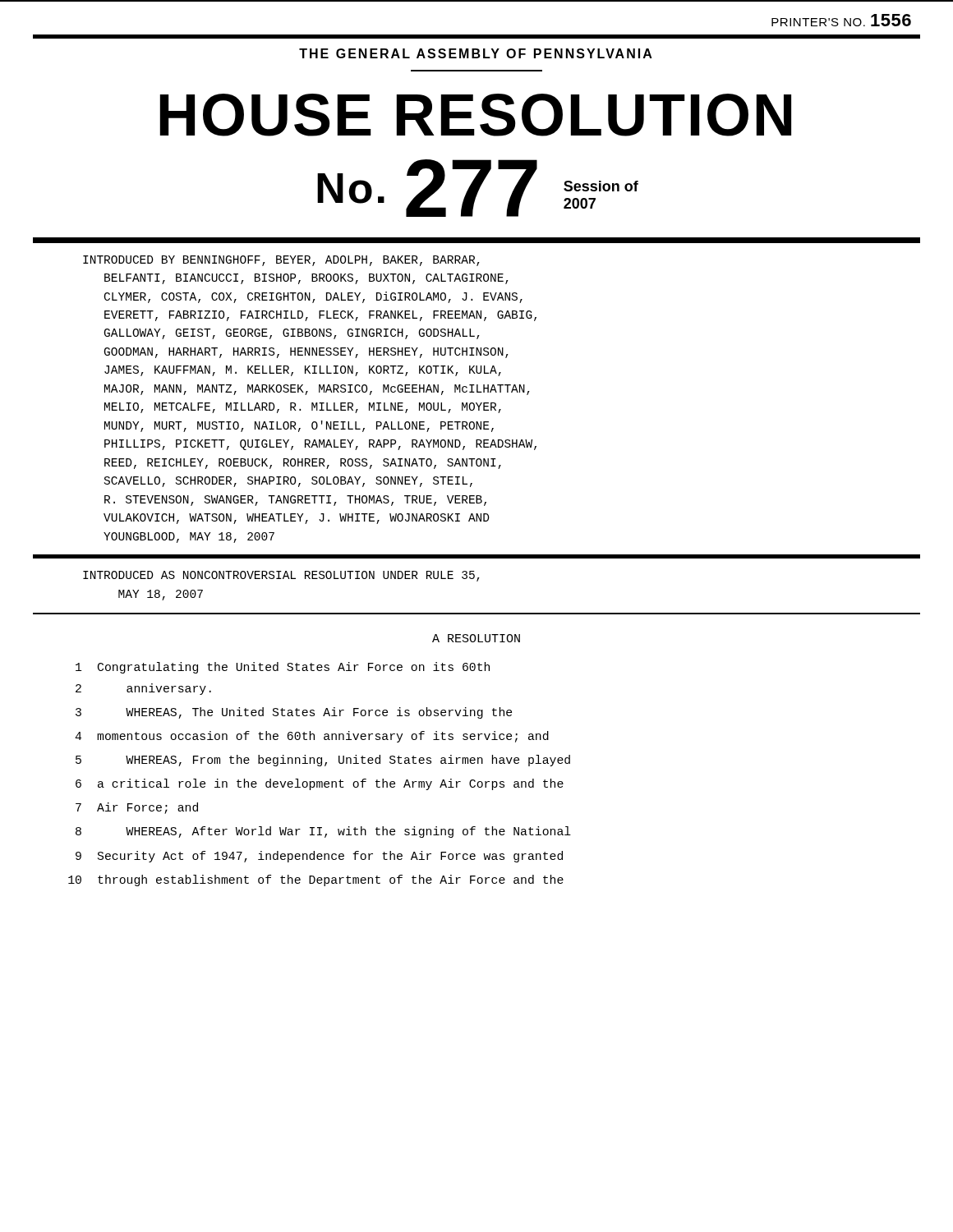Viewport: 953px width, 1232px height.
Task: Select the list item containing "8 WHEREAS, After World War"
Action: (476, 833)
